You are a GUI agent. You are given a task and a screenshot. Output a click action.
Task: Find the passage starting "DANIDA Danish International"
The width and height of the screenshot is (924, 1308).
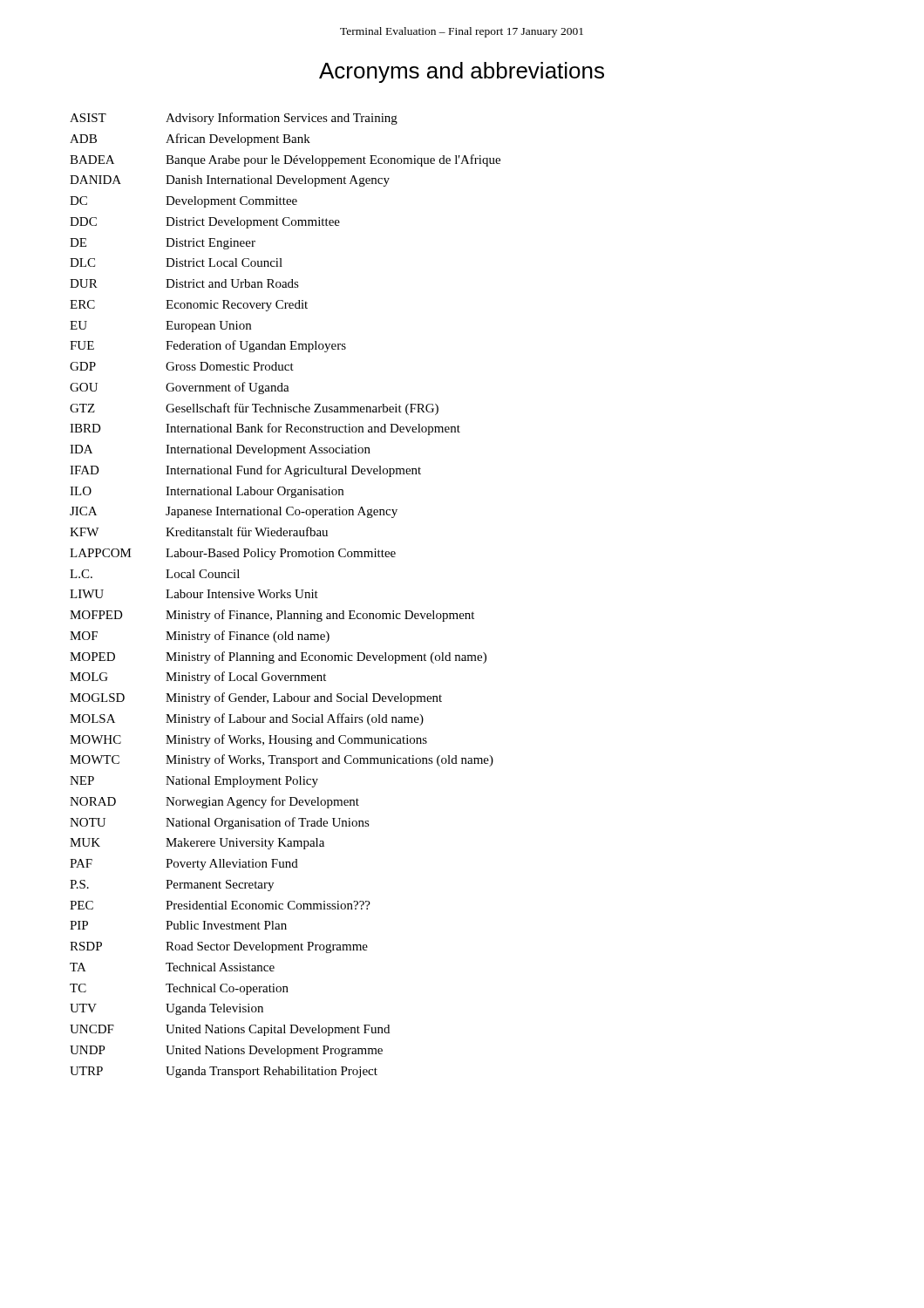(230, 181)
